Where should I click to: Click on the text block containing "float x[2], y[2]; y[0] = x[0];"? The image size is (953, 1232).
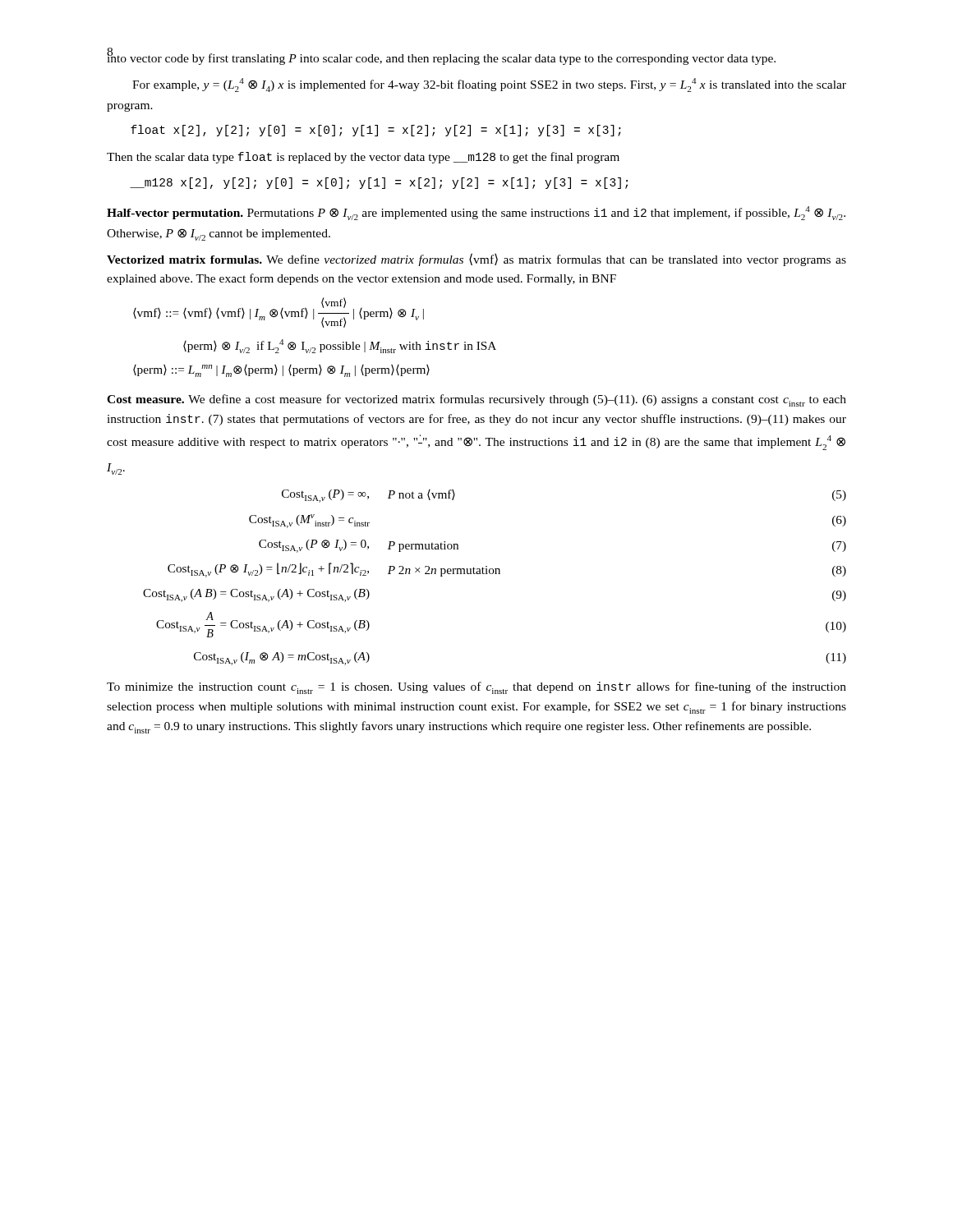377,131
